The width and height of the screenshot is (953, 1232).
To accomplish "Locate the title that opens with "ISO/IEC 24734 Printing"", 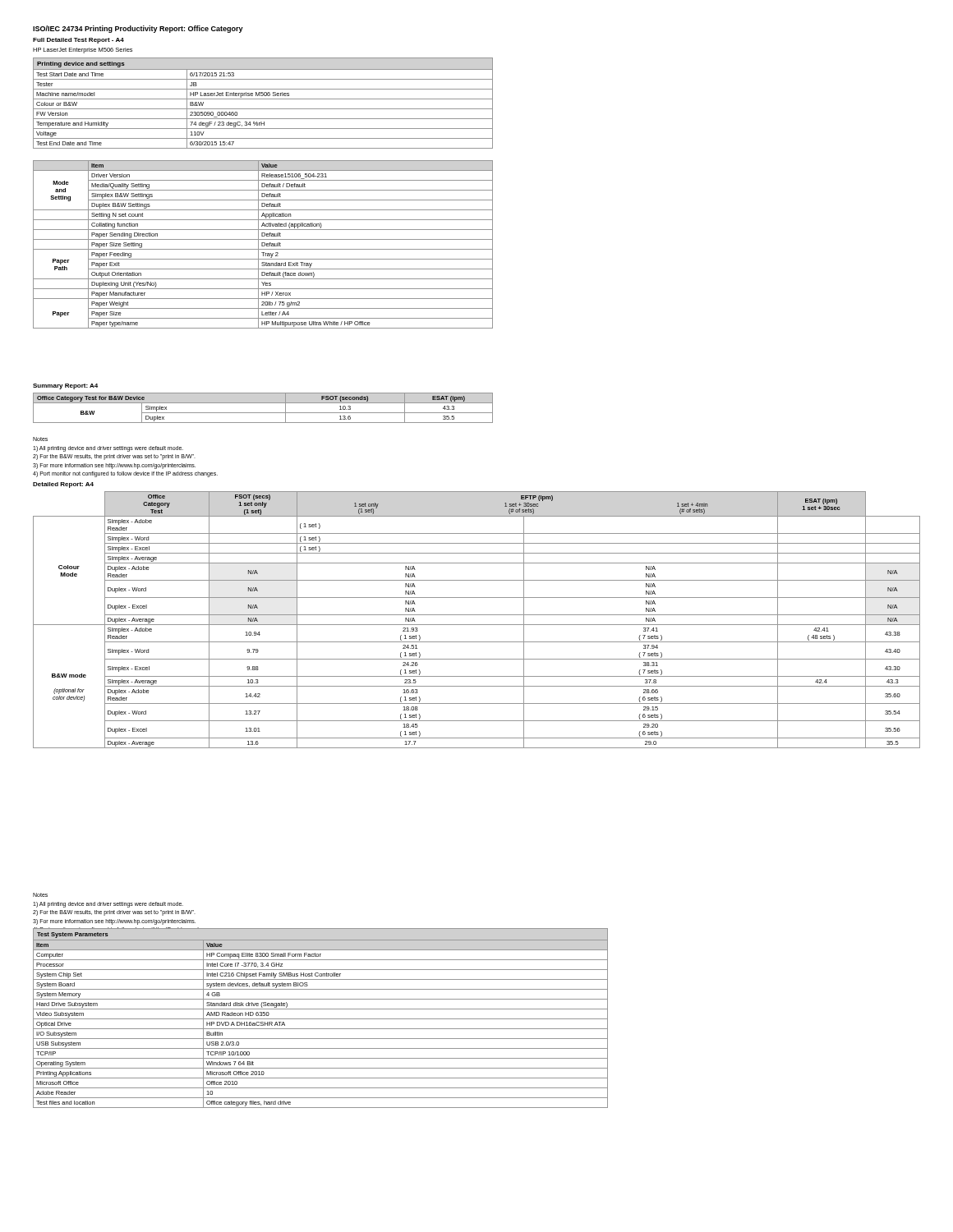I will pyautogui.click(x=138, y=29).
